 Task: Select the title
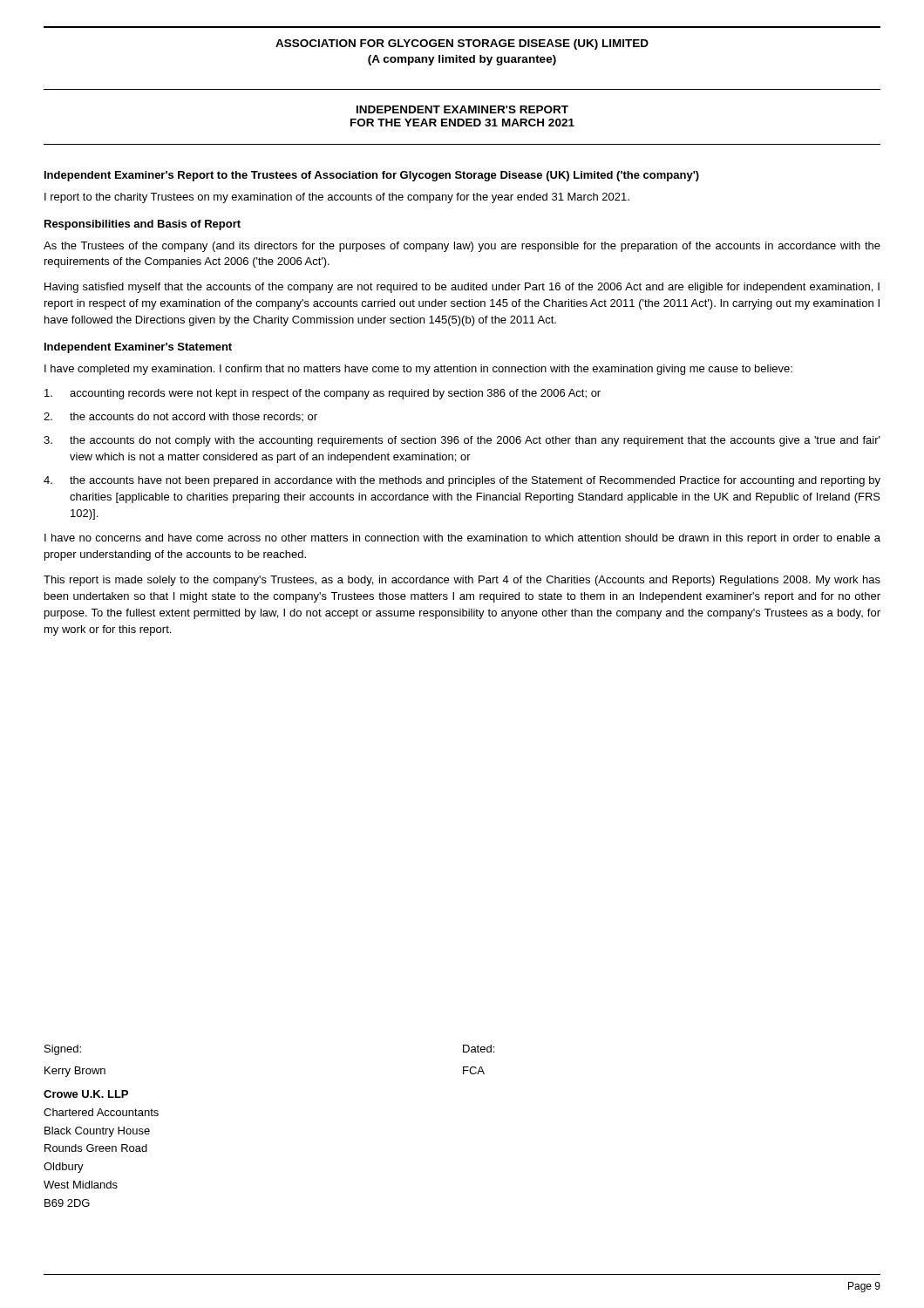pos(462,51)
